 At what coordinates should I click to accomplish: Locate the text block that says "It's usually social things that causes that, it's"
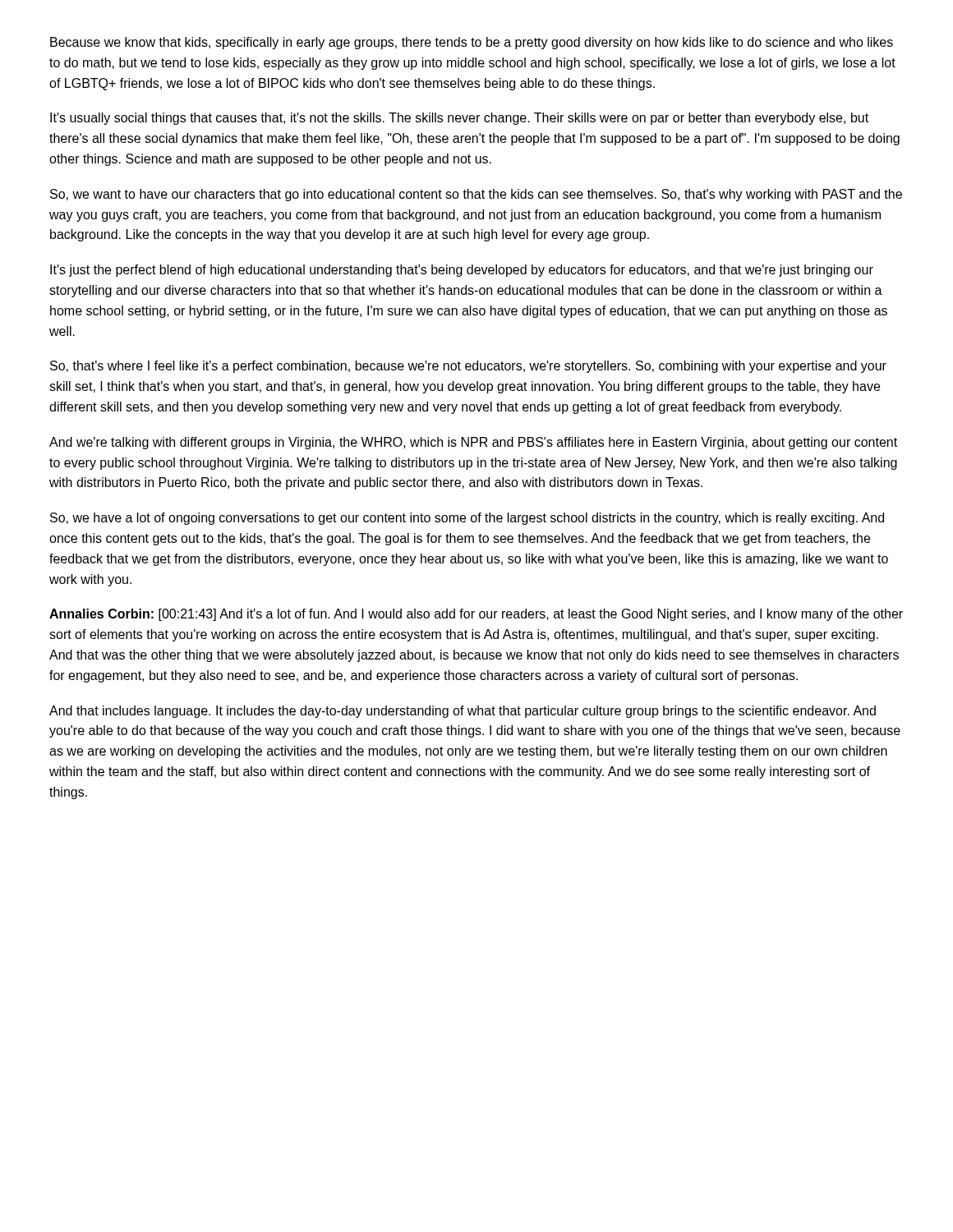point(475,139)
